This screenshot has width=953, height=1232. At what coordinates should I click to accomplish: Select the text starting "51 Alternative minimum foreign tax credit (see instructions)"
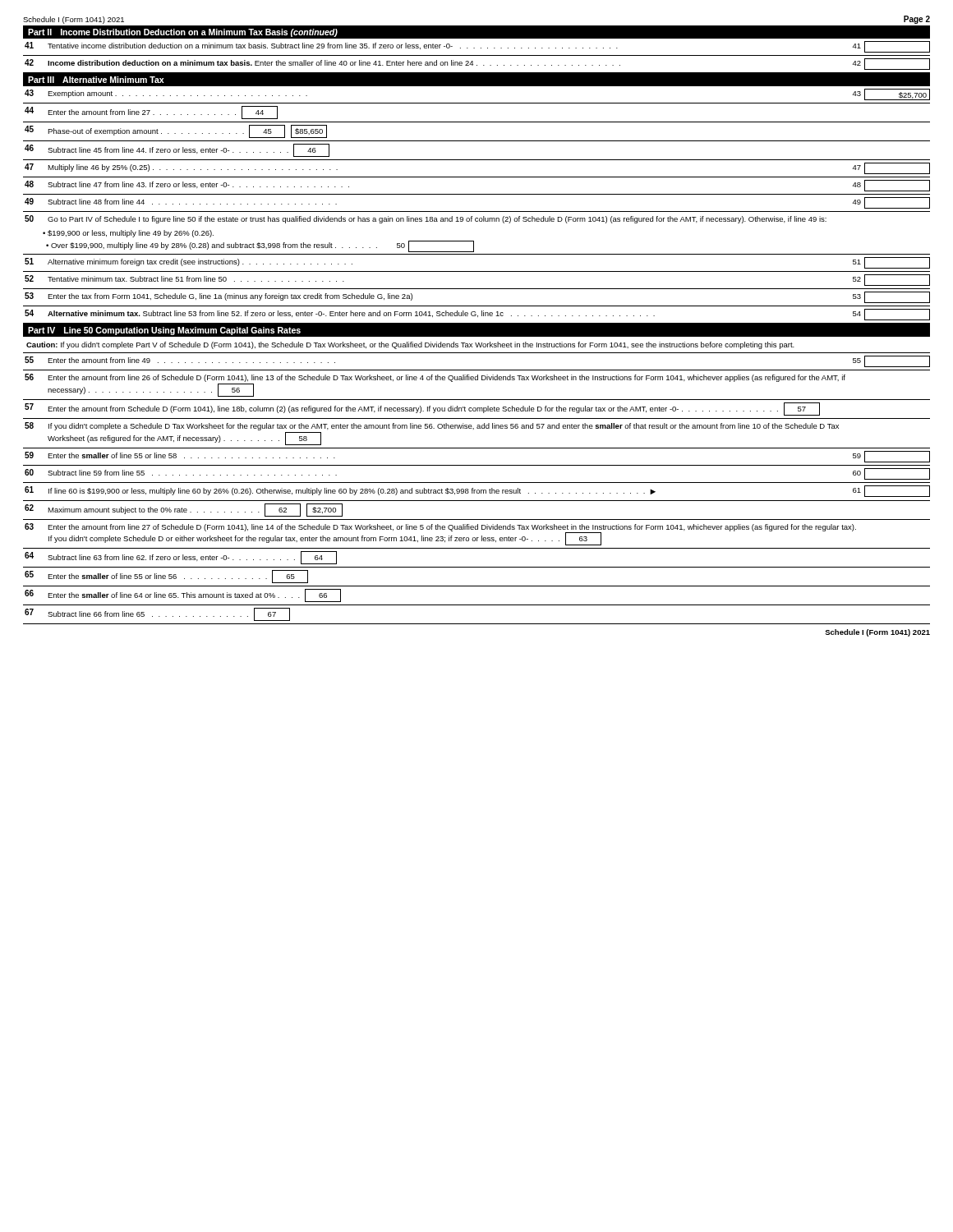pyautogui.click(x=476, y=262)
